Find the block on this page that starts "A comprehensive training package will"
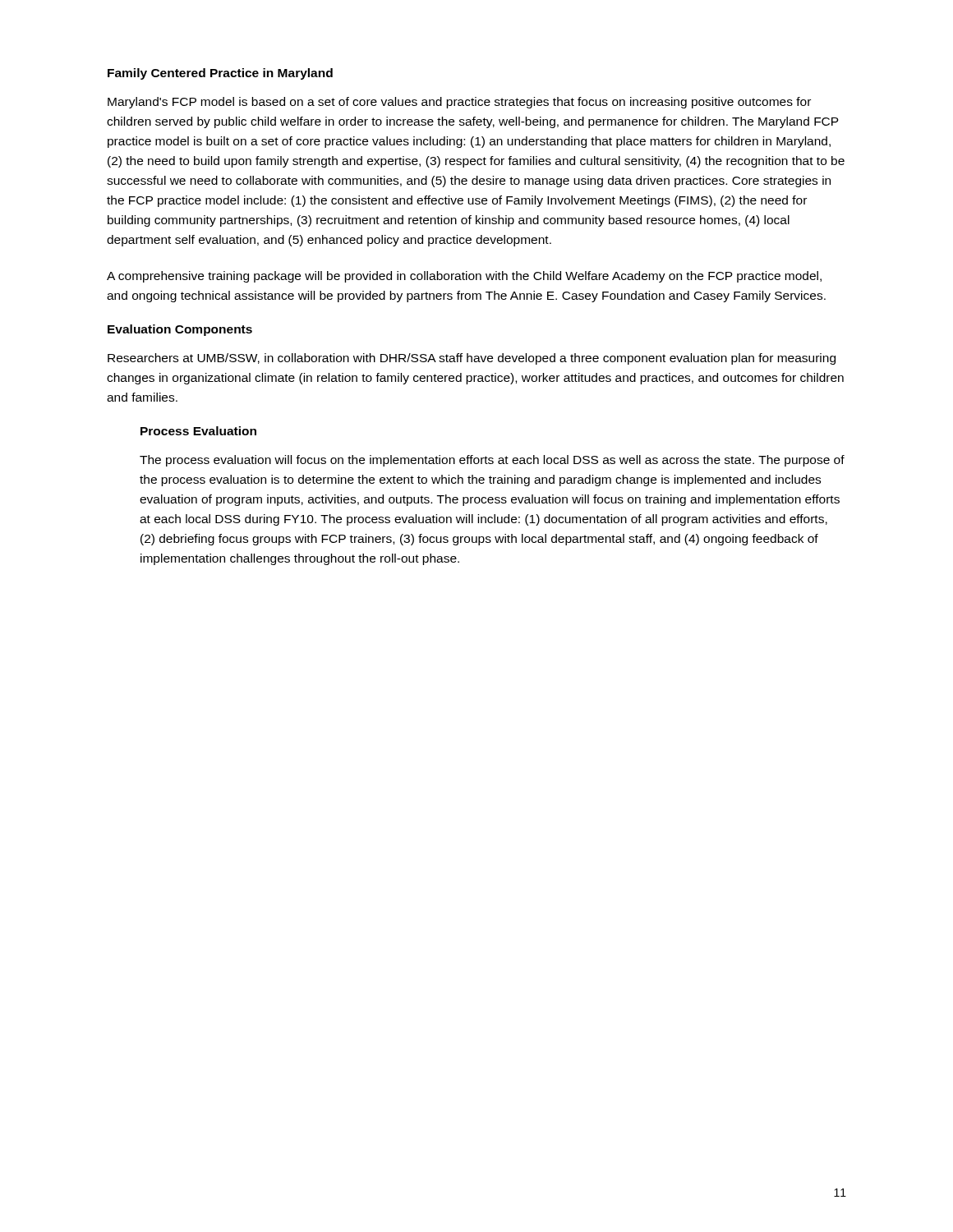Viewport: 953px width, 1232px height. pos(467,286)
